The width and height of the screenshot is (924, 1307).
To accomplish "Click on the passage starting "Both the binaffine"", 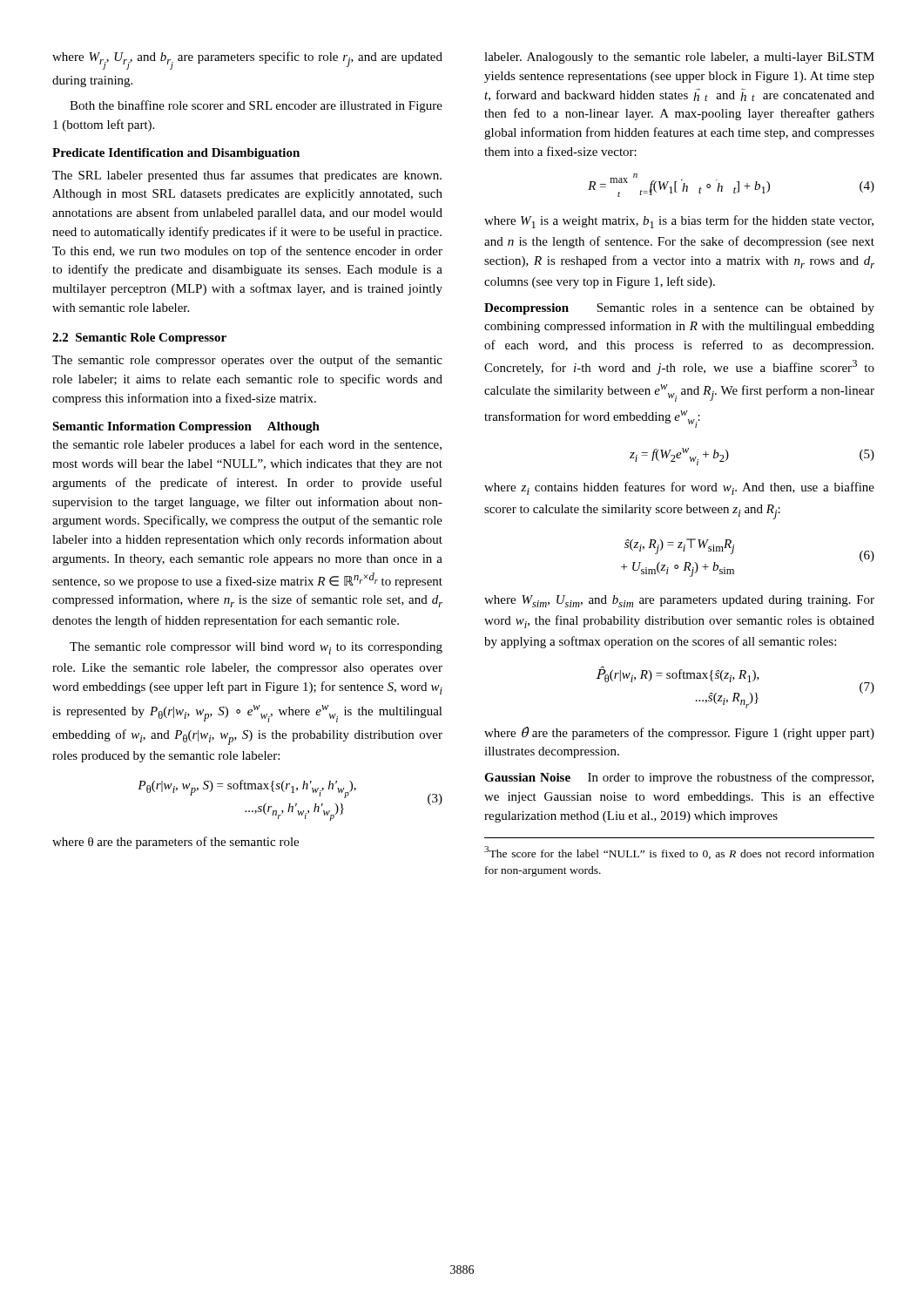I will pyautogui.click(x=247, y=116).
